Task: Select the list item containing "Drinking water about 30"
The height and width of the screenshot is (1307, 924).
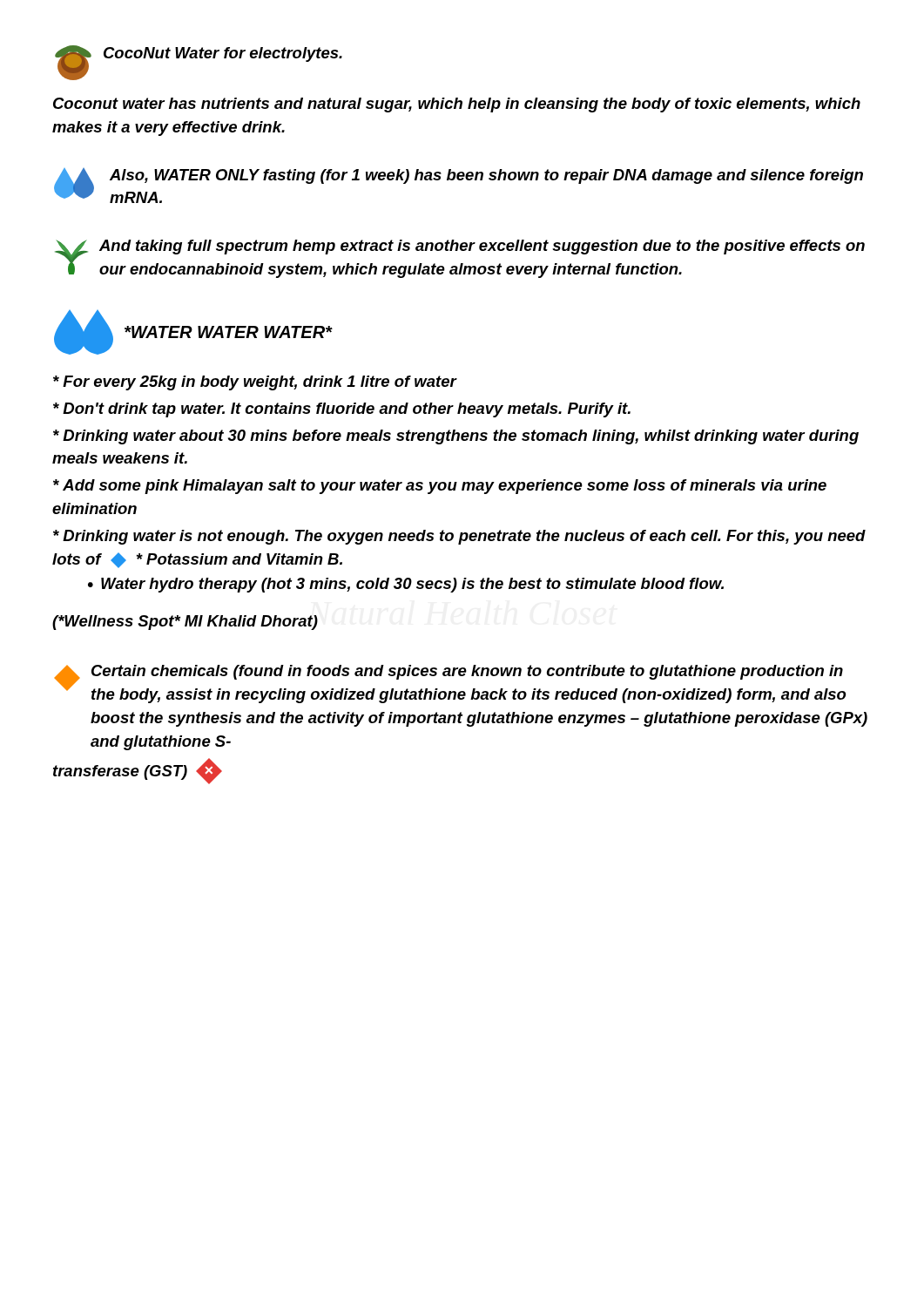Action: (456, 446)
